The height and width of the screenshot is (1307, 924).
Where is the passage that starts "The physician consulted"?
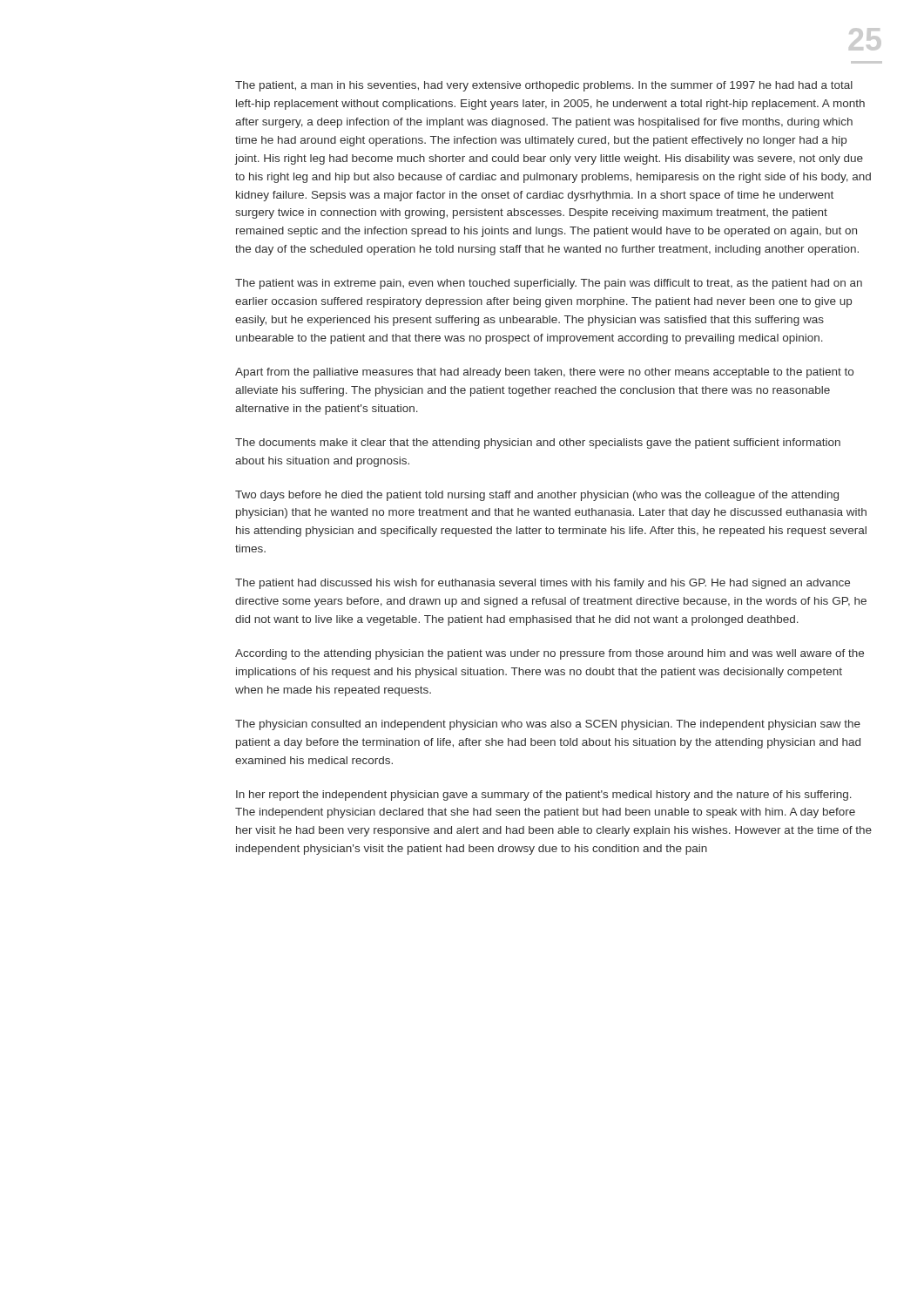click(x=548, y=742)
